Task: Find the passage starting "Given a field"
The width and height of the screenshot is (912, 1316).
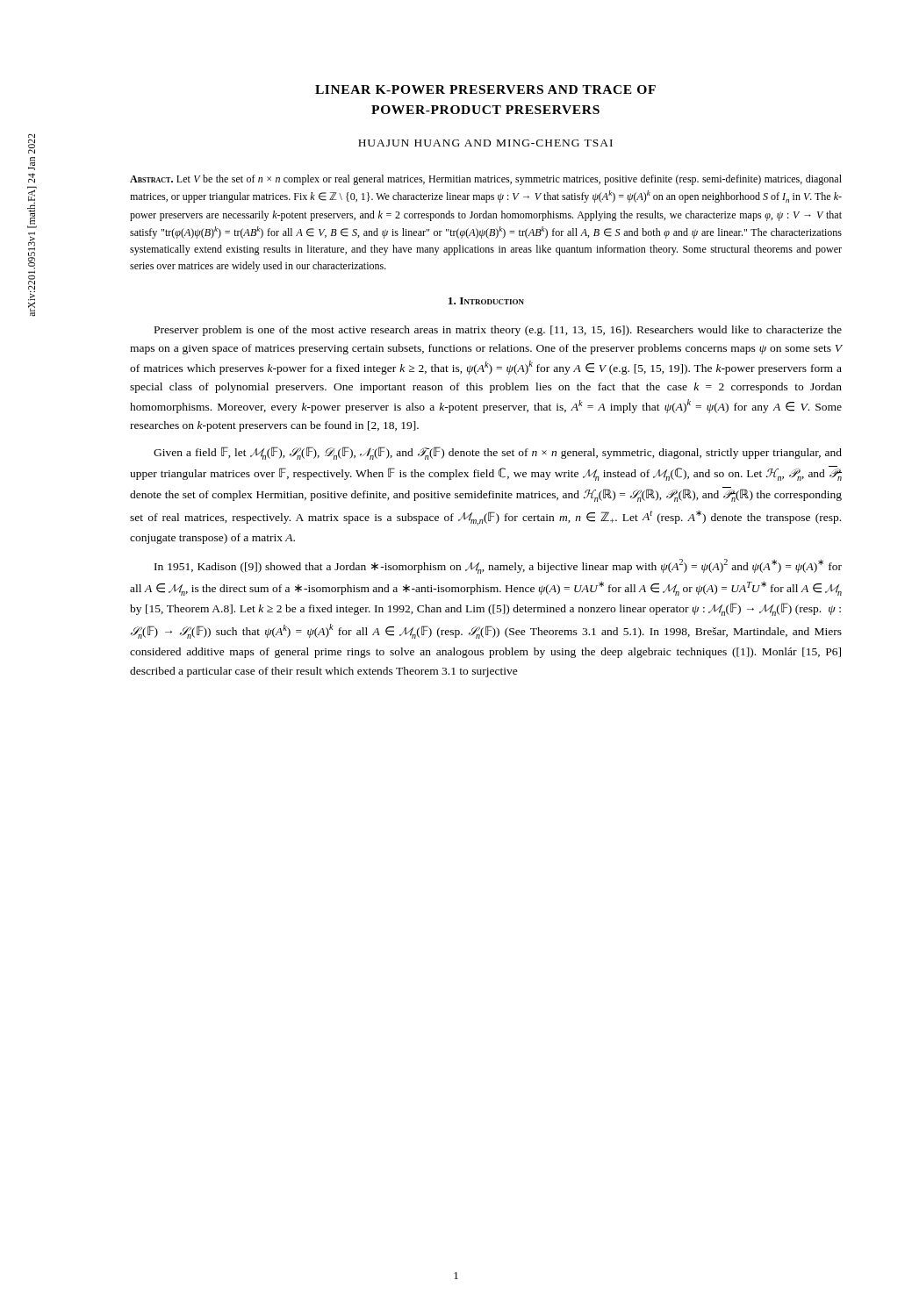Action: point(486,495)
